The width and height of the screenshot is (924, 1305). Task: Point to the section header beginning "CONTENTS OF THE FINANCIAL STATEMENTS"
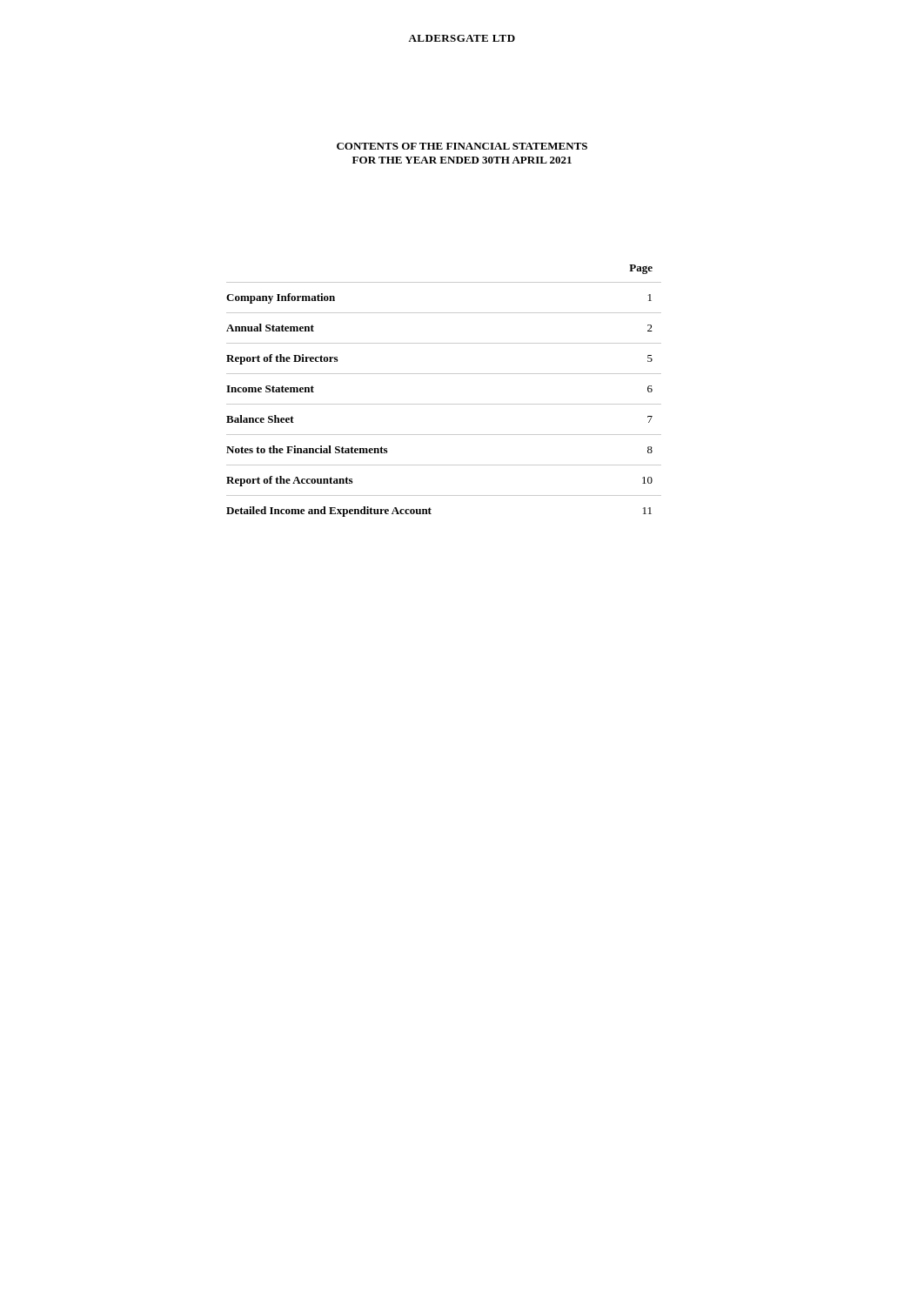point(462,153)
